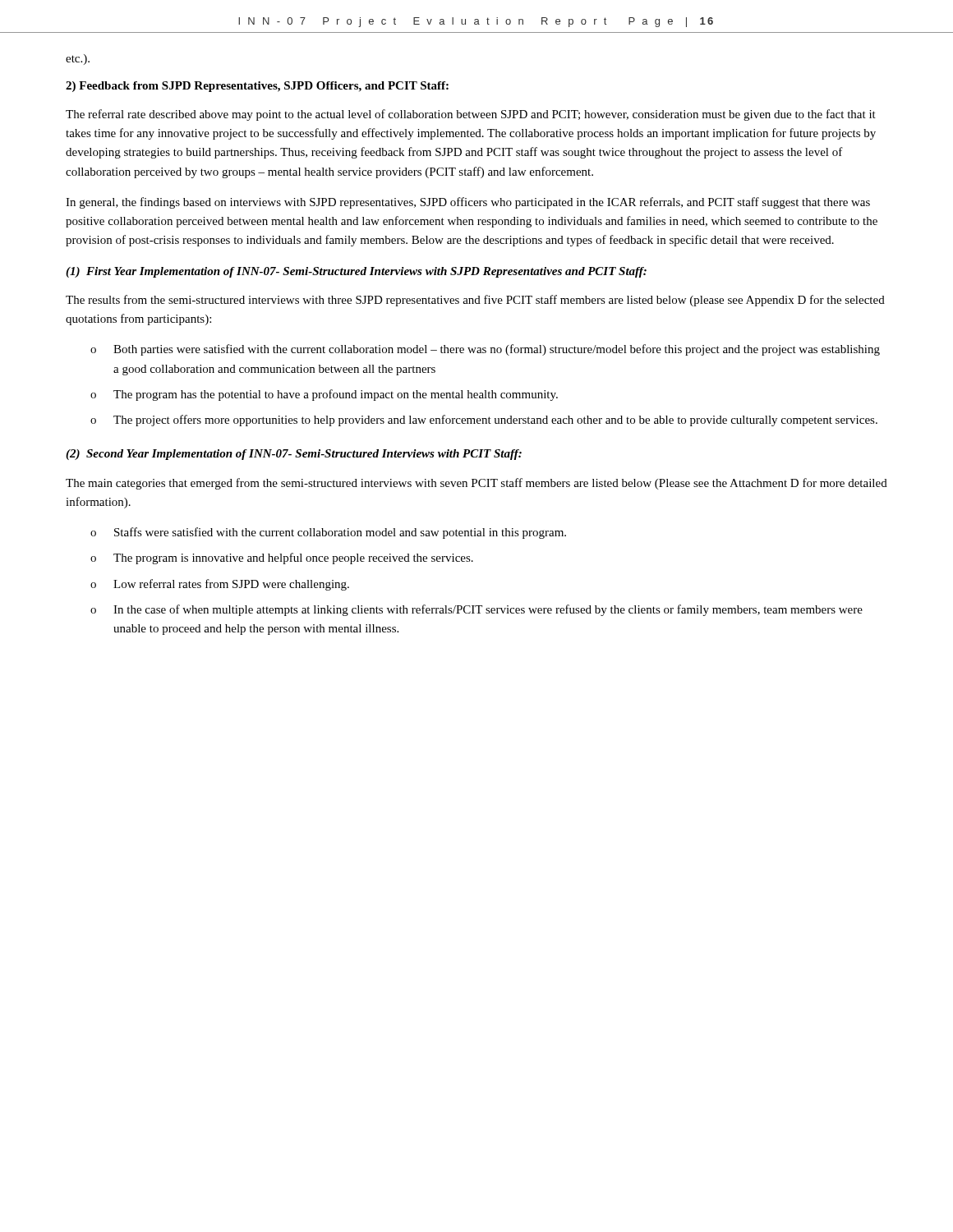Click on the section header that says "2) Feedback from SJPD Representatives, SJPD Officers,"
Screen dimensions: 1232x953
pyautogui.click(x=258, y=86)
